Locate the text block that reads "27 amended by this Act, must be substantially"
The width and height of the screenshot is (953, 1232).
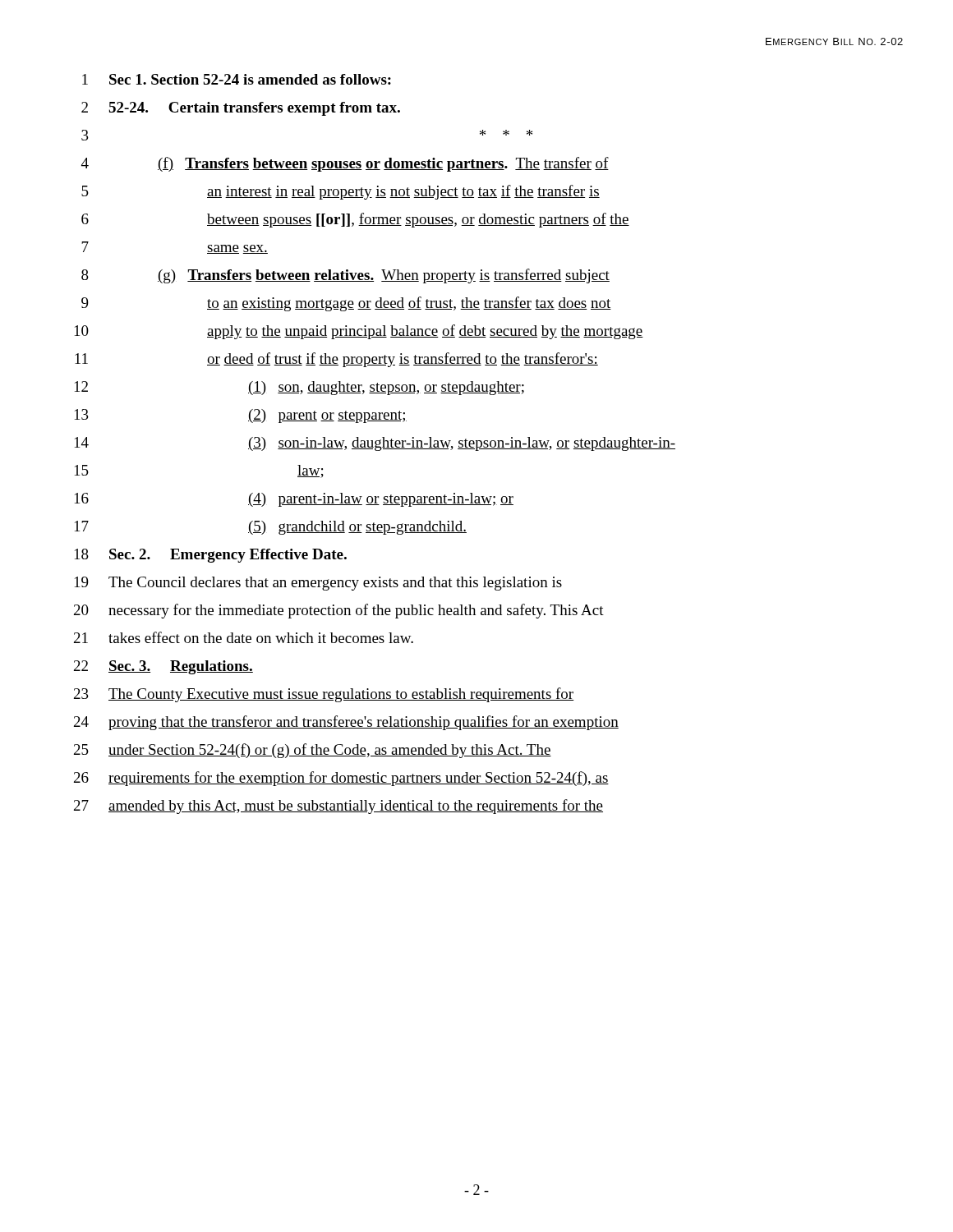click(x=476, y=806)
